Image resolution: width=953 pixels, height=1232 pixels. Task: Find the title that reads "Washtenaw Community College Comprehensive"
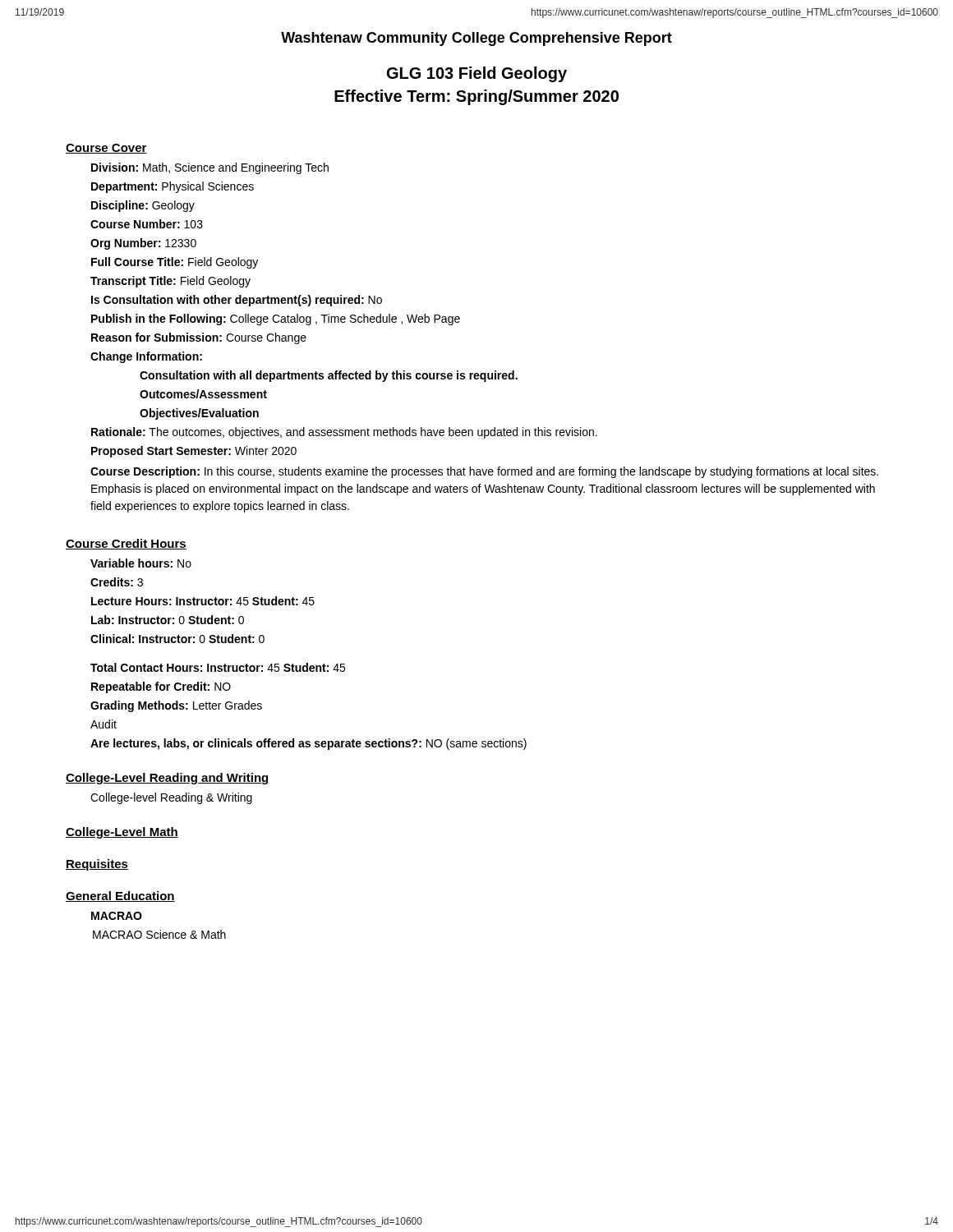[476, 38]
